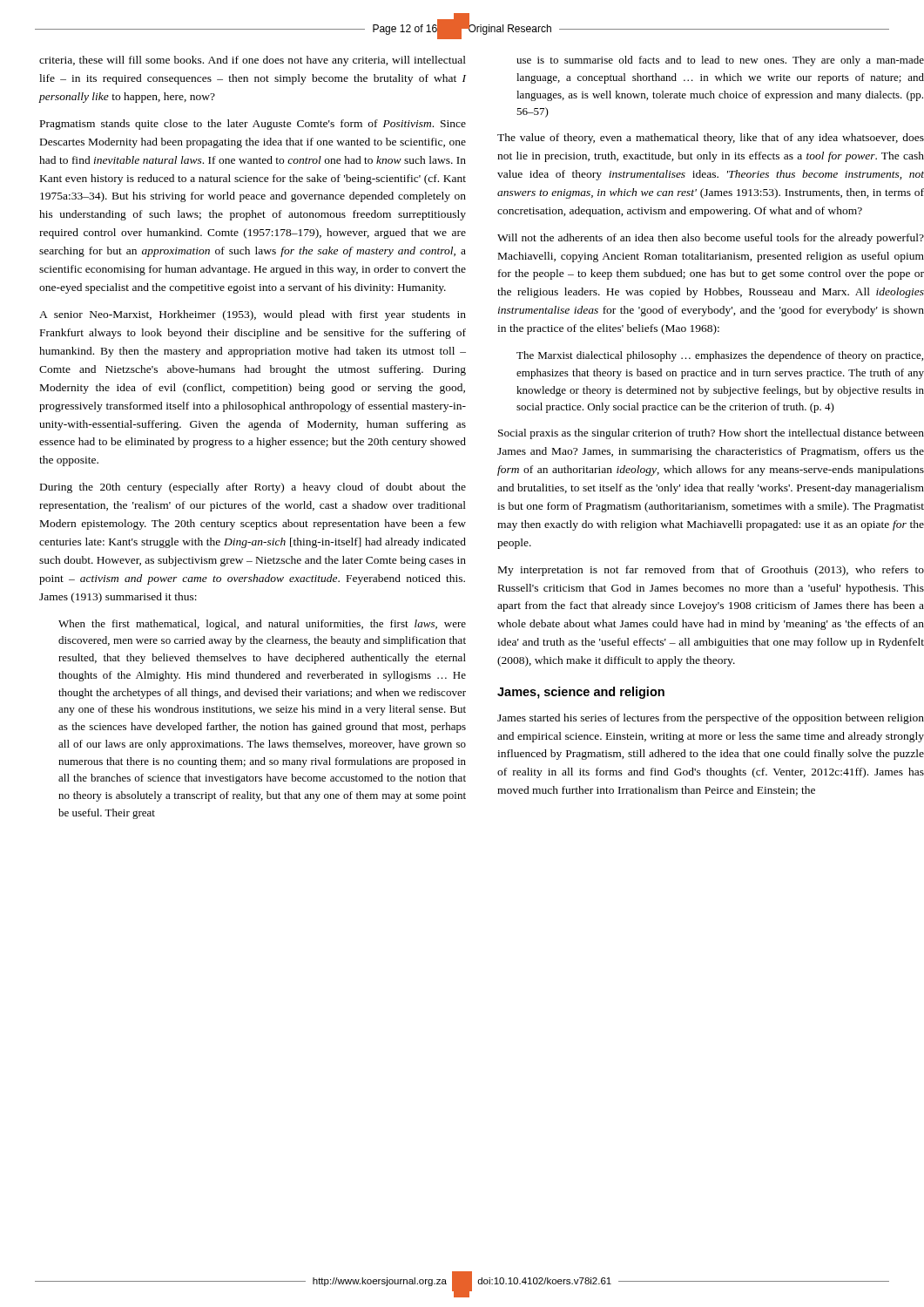Navigate to the element starting "Pragmatism stands quite close to the later"

pos(253,206)
